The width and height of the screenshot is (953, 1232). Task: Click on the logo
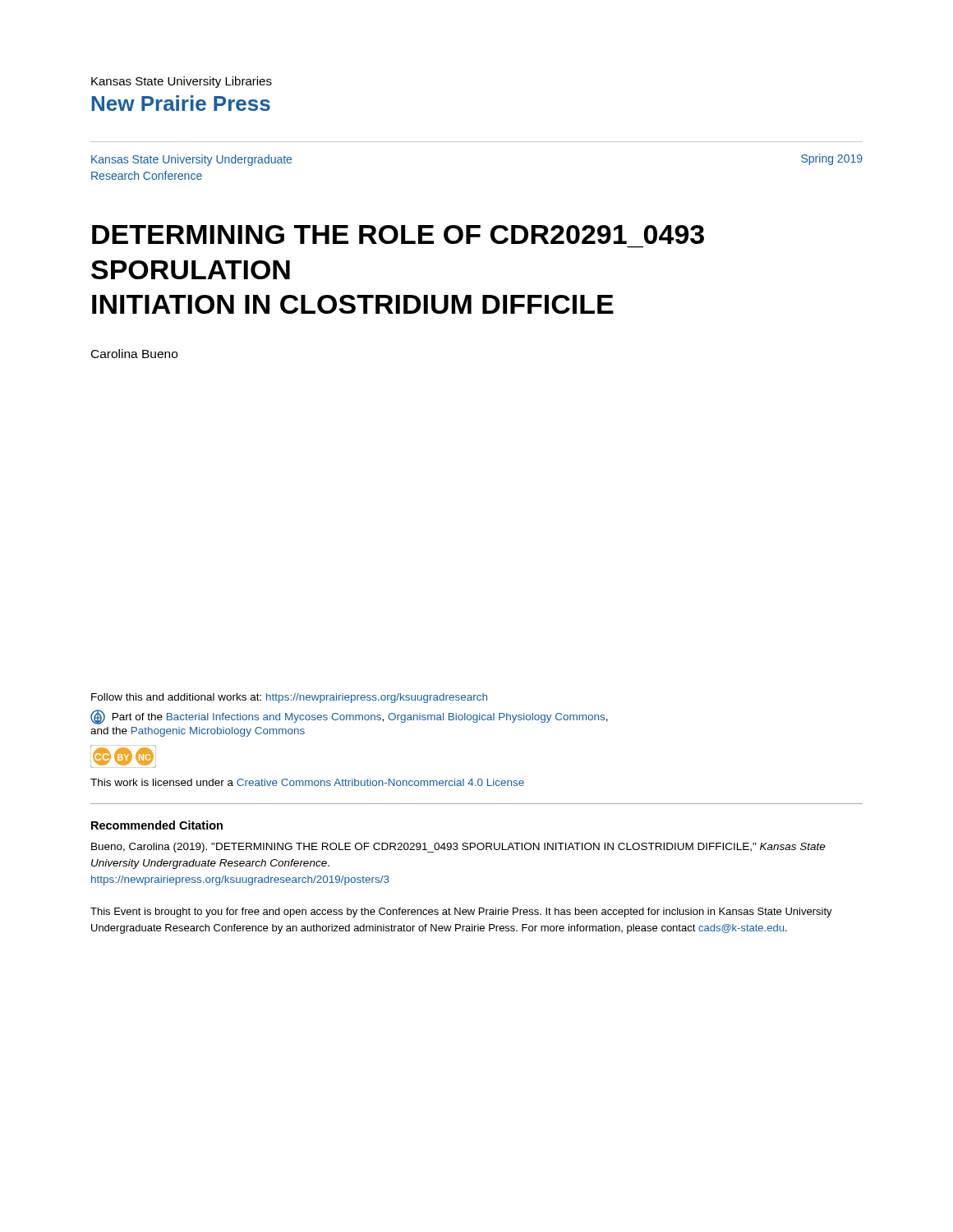[x=476, y=758]
